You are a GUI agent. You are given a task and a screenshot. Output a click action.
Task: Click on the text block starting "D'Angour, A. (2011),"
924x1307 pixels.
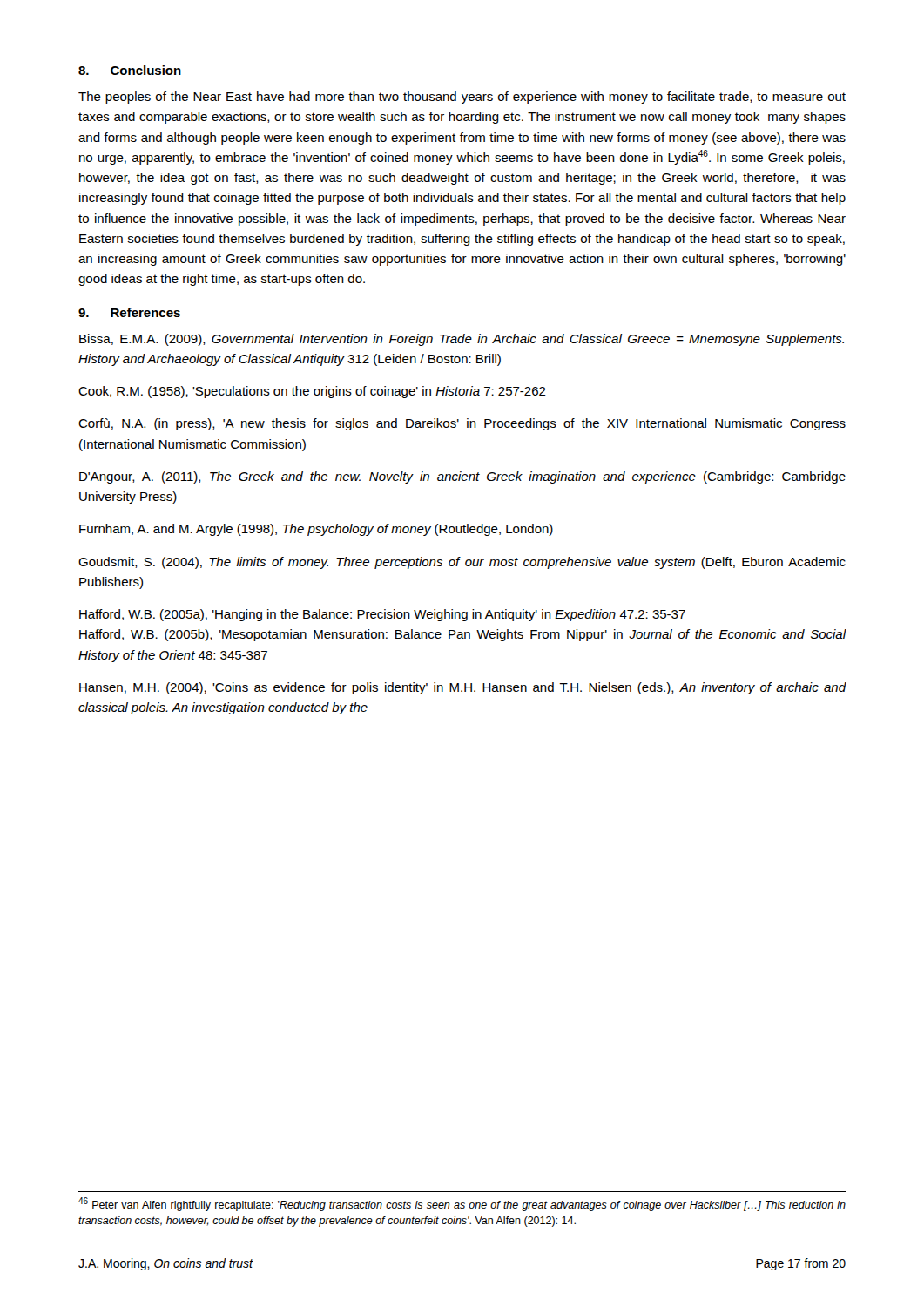(462, 486)
